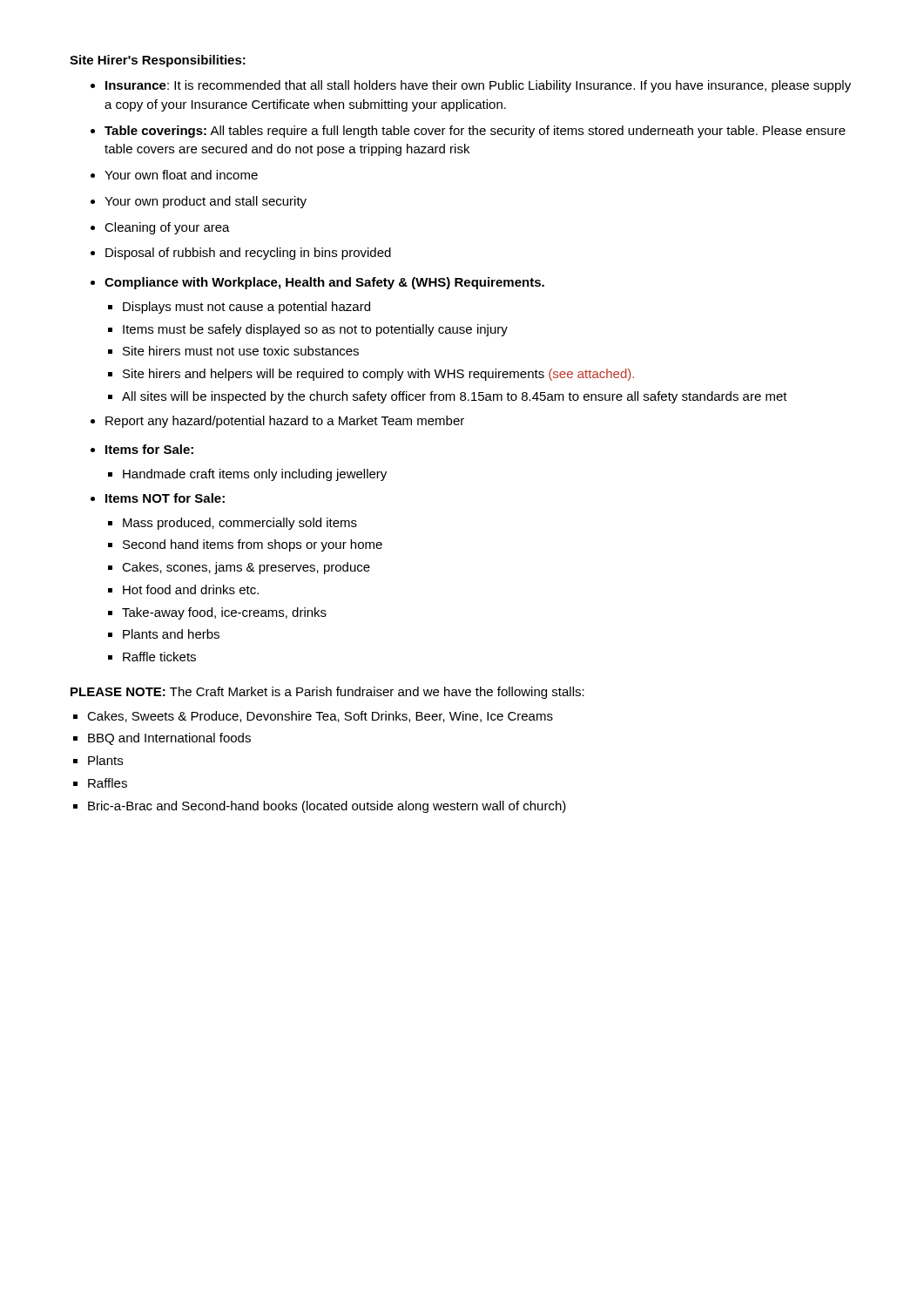Screen dimensions: 1307x924
Task: Locate the text starting "Your own float and income"
Action: (x=181, y=175)
